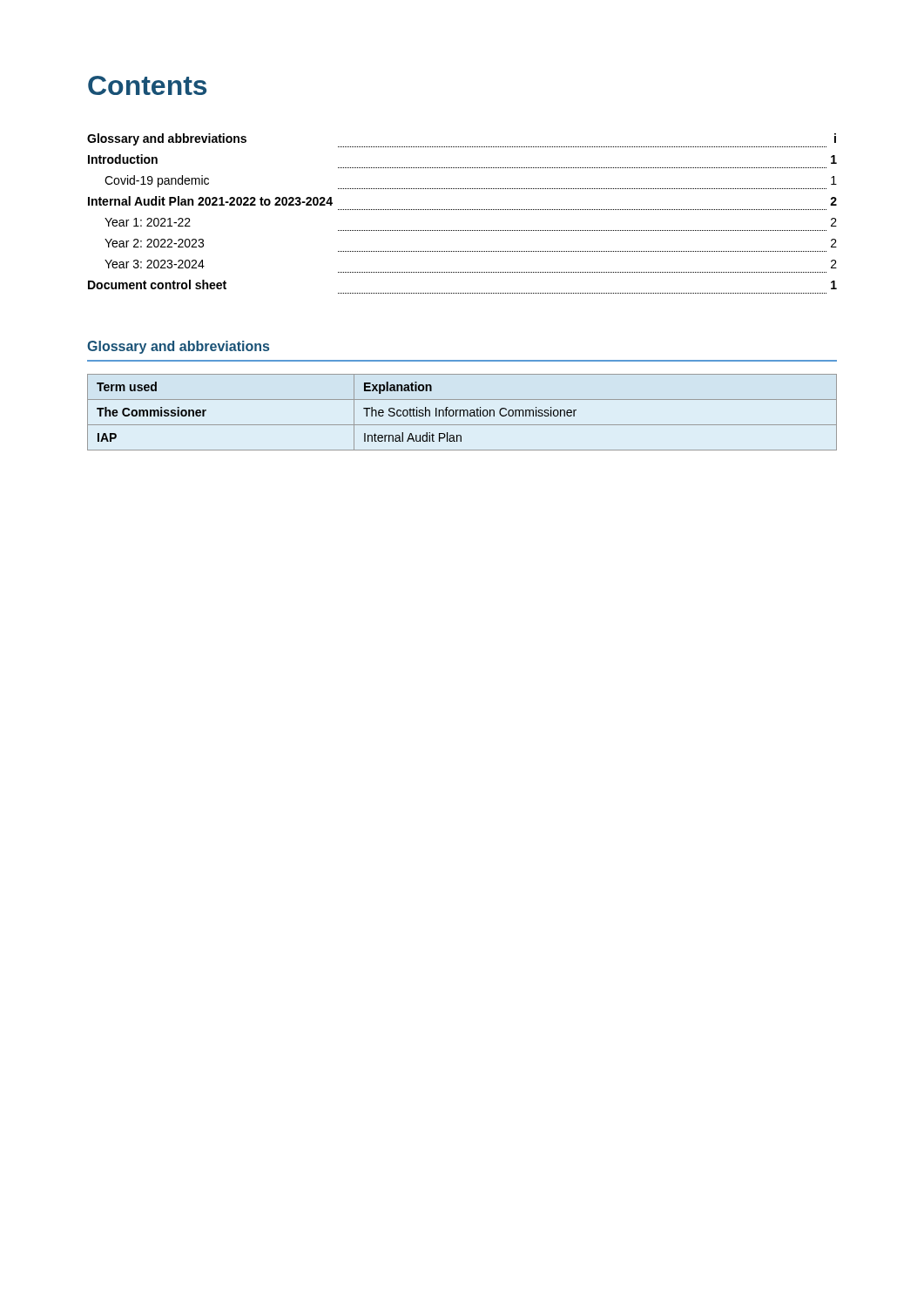Viewport: 924px width, 1307px height.
Task: Click on the list item with the text "Year 3: 2023-2024 2"
Action: pyautogui.click(x=462, y=264)
